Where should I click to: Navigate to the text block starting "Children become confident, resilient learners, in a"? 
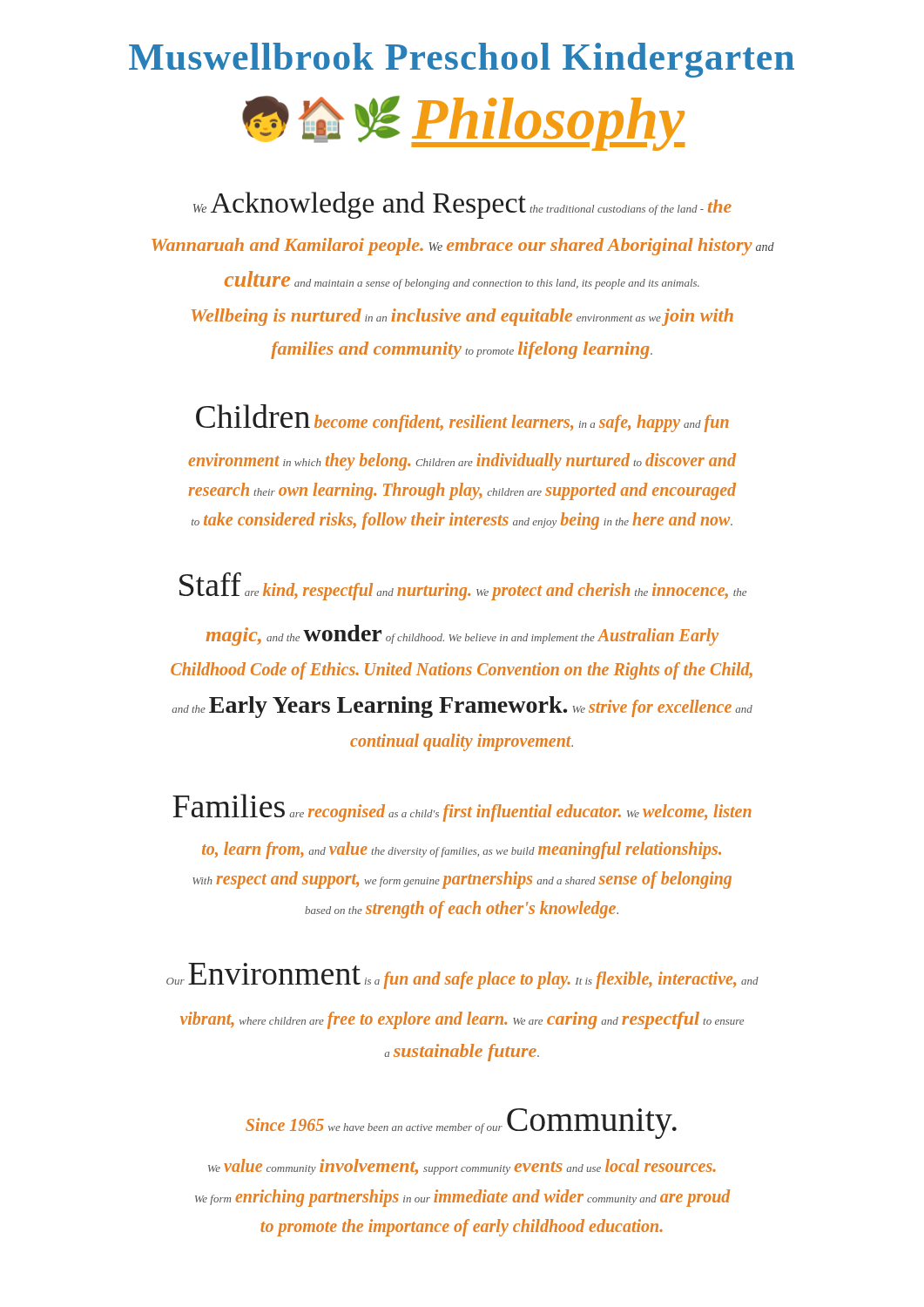[x=462, y=464]
